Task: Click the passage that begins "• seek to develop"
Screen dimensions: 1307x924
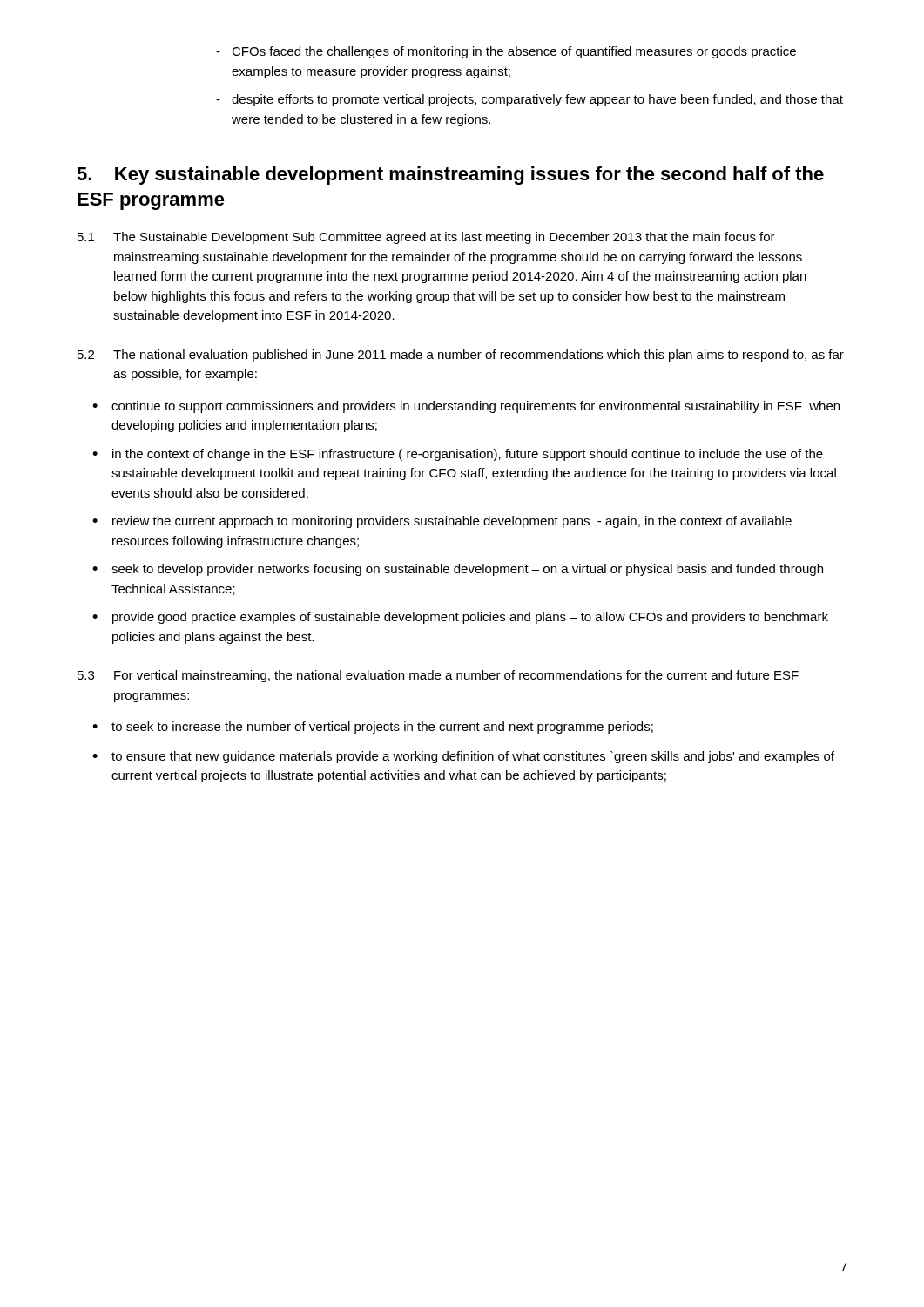Action: [470, 579]
